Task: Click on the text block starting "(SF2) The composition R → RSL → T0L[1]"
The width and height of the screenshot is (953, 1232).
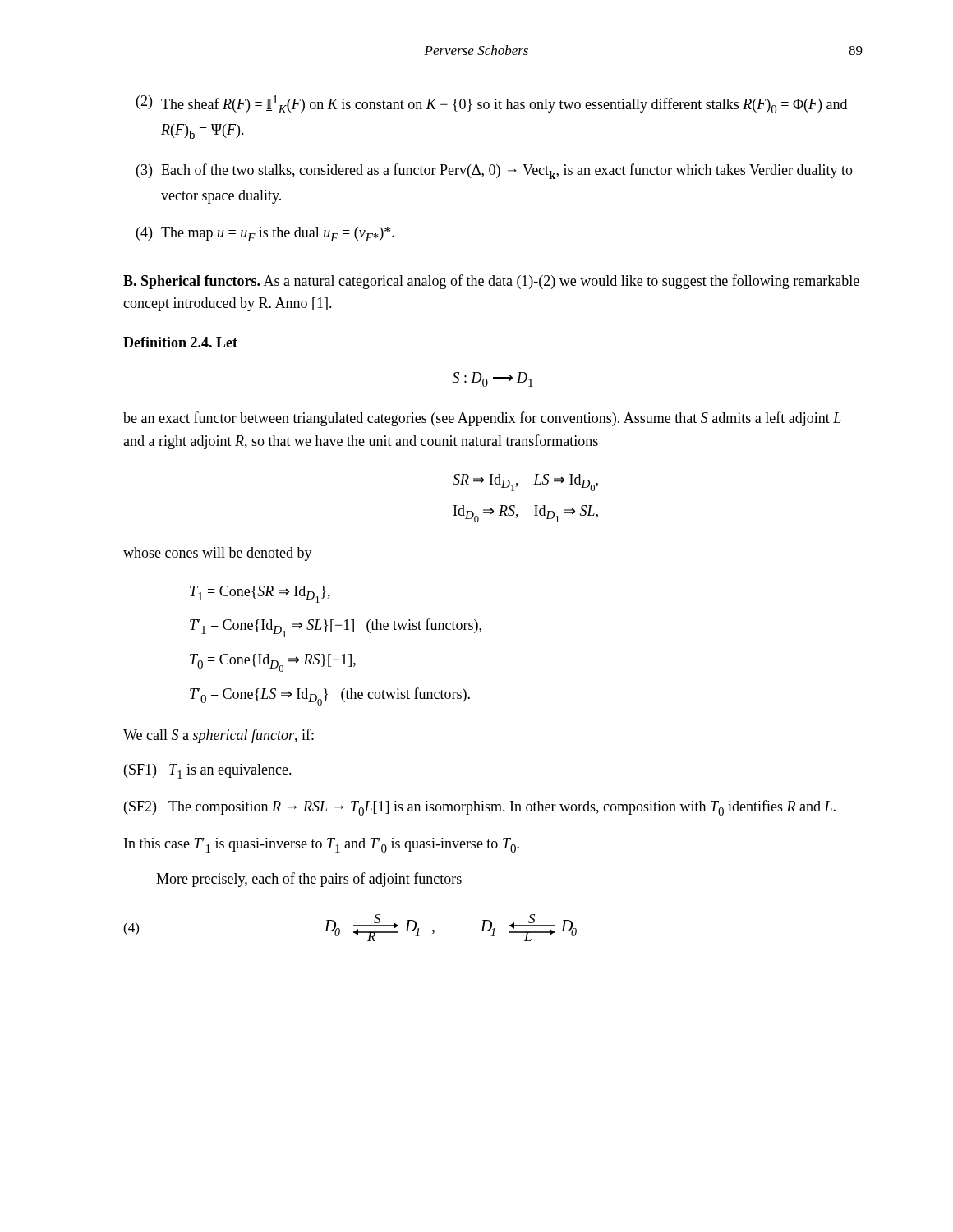Action: pos(493,808)
